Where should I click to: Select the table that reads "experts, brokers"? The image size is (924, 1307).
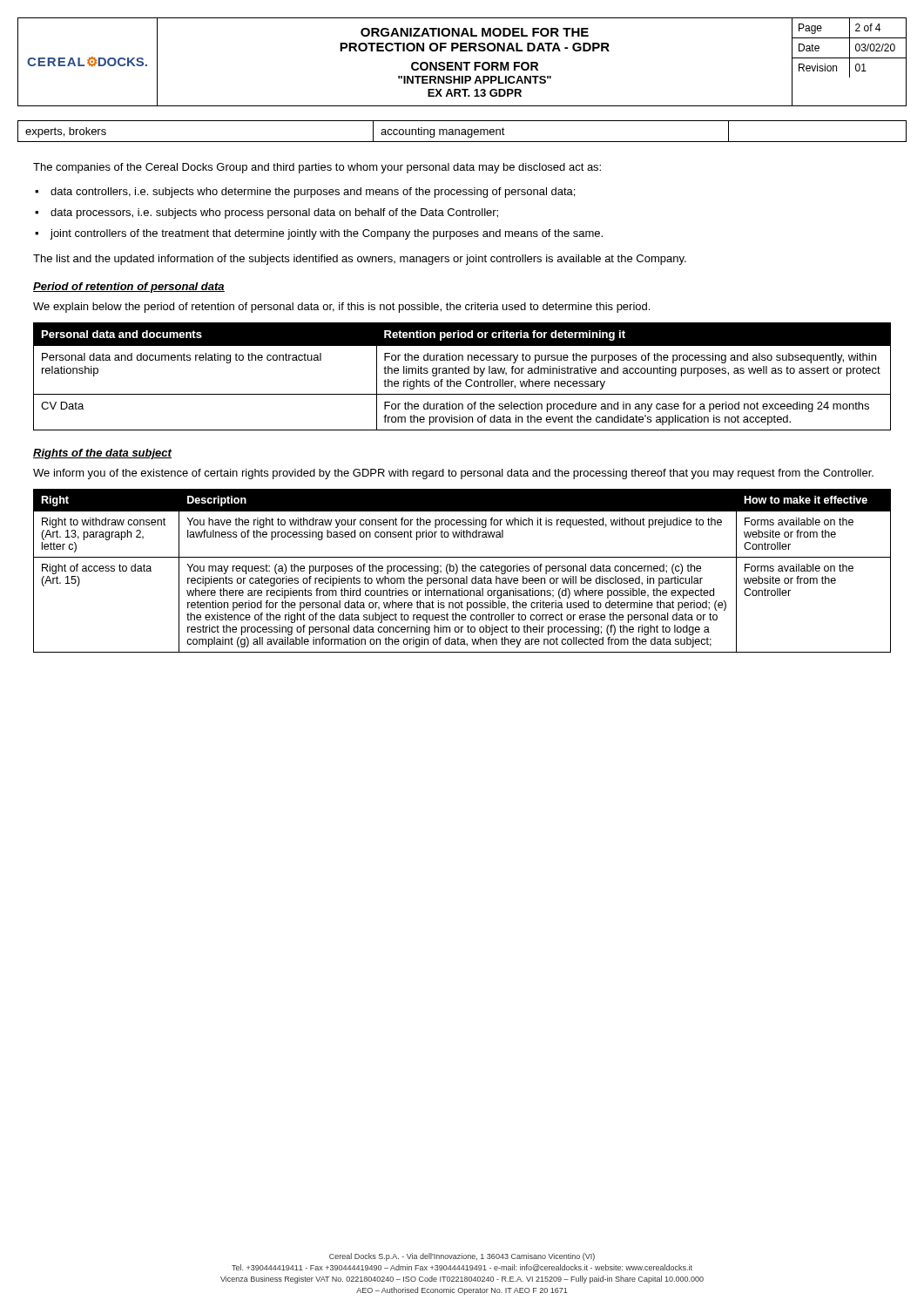(462, 131)
